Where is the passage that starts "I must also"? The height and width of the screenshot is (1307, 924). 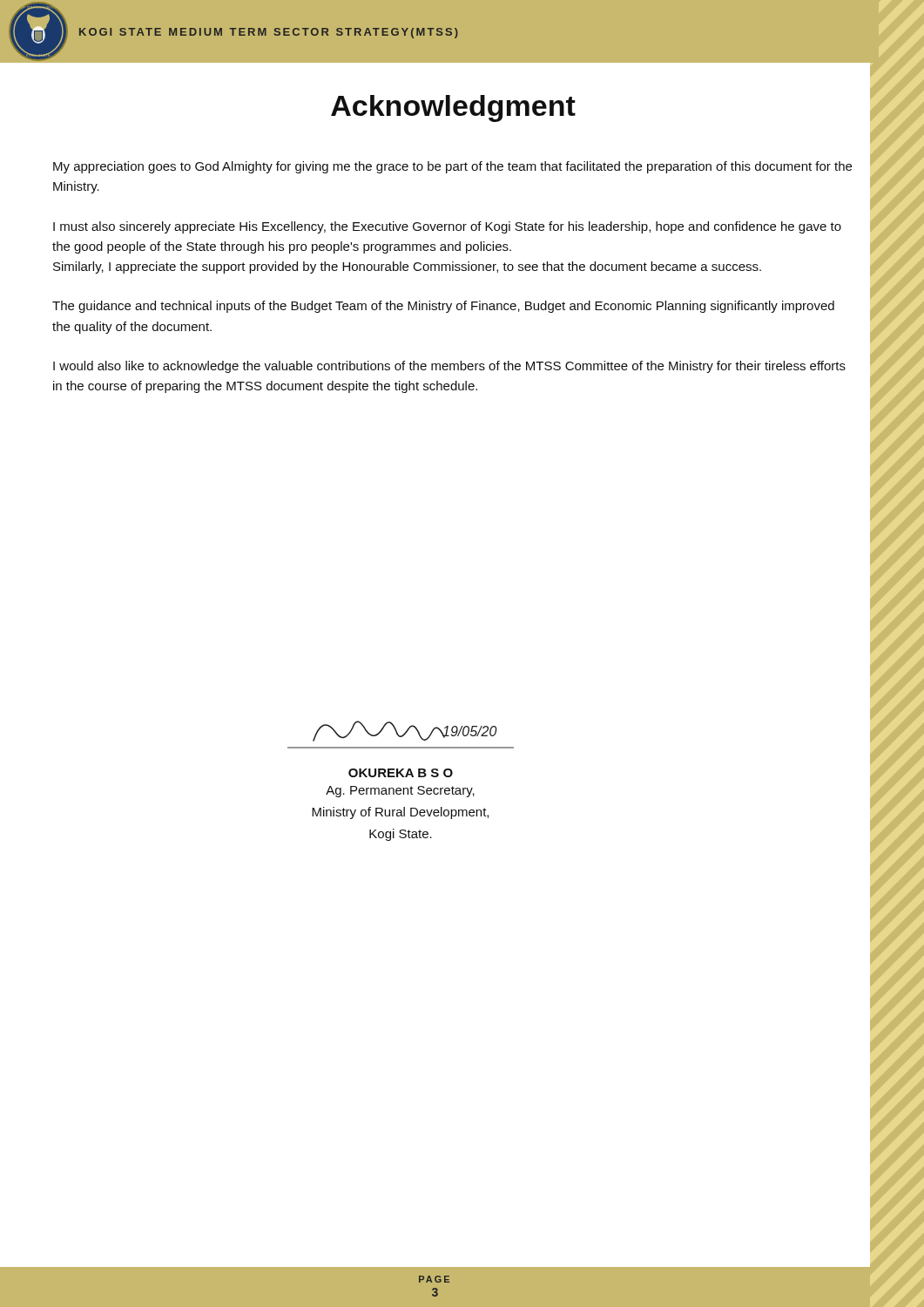[x=447, y=246]
